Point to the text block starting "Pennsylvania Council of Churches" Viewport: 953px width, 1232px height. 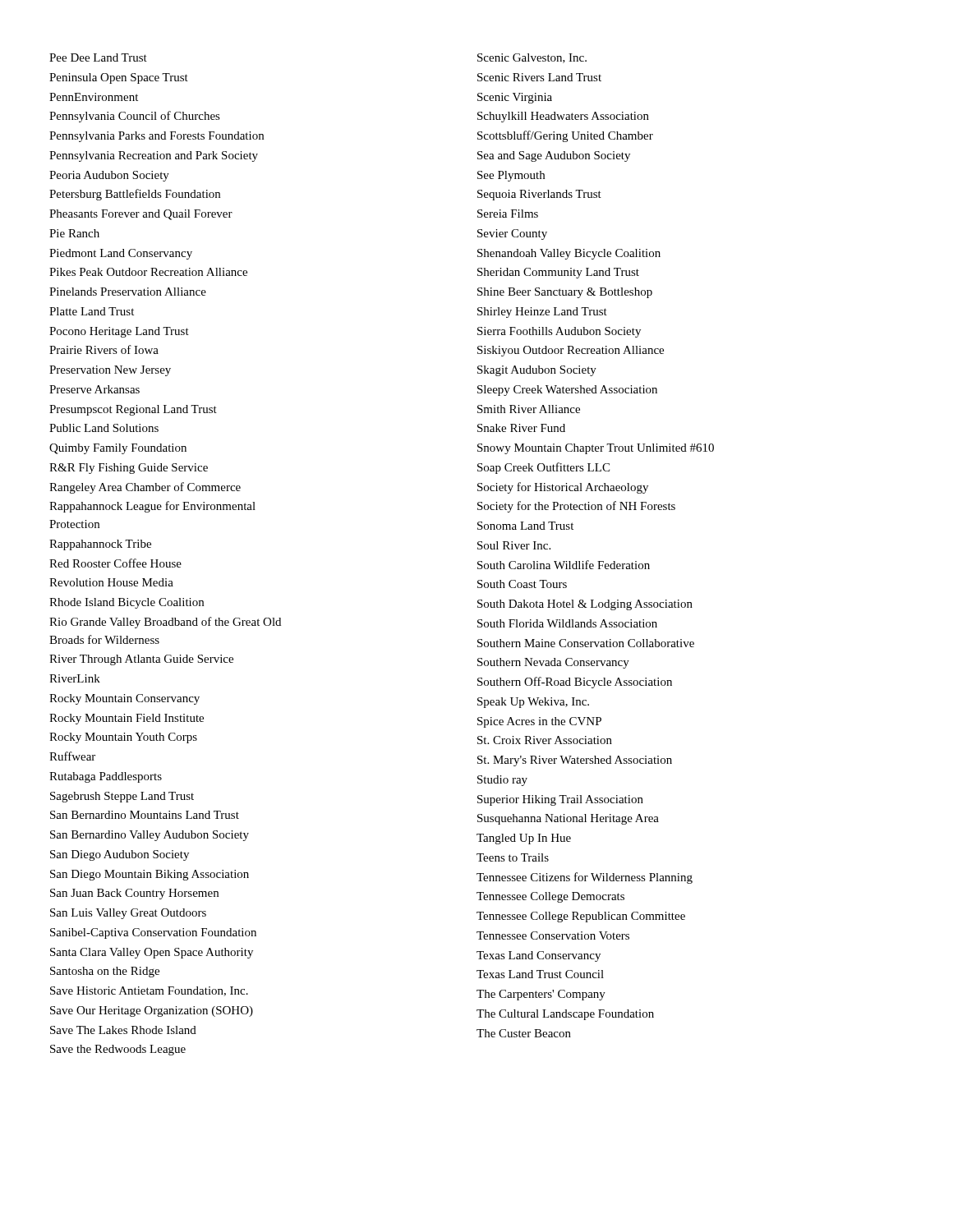tap(135, 117)
